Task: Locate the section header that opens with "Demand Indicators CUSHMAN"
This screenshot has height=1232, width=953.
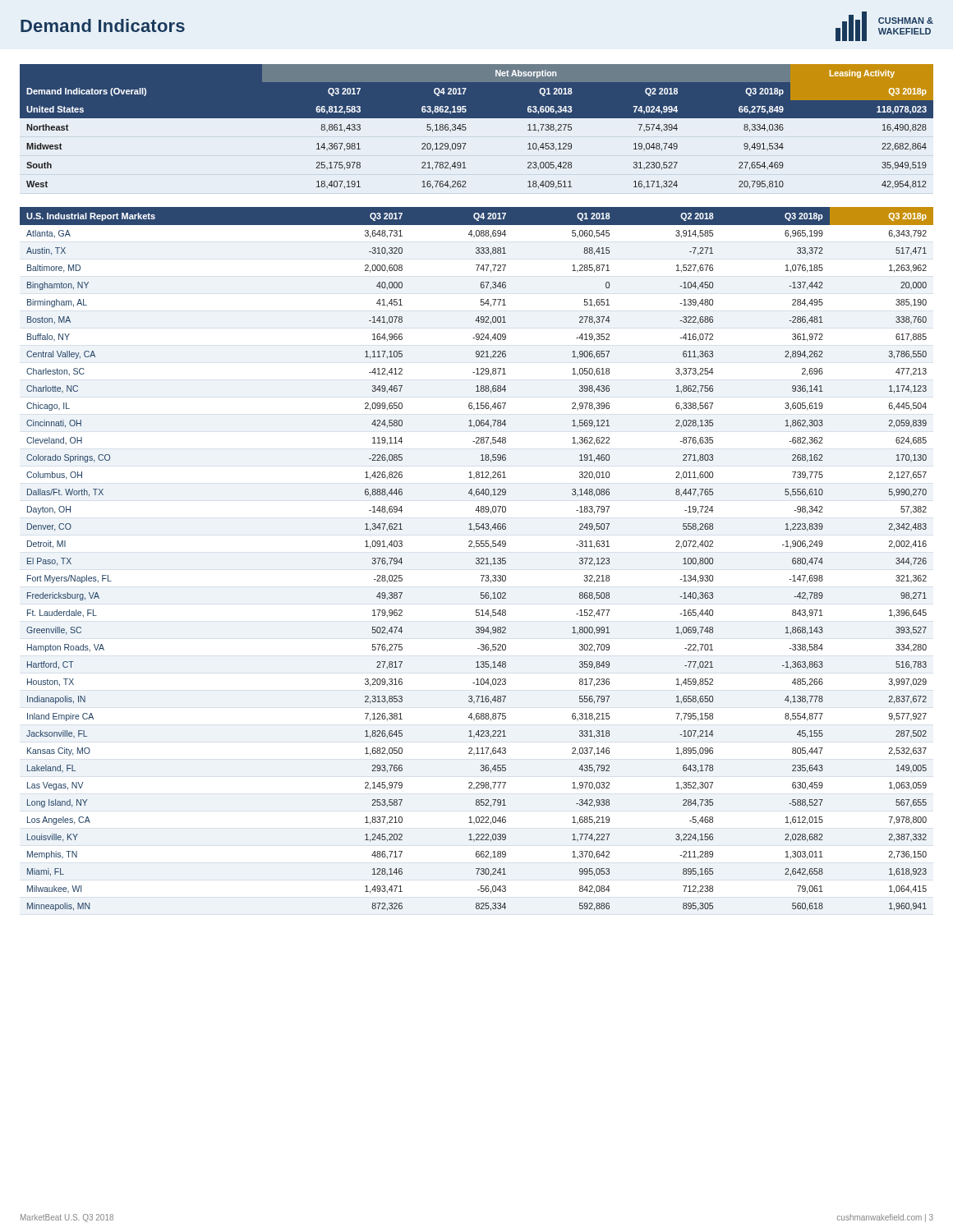Action: [x=100, y=26]
